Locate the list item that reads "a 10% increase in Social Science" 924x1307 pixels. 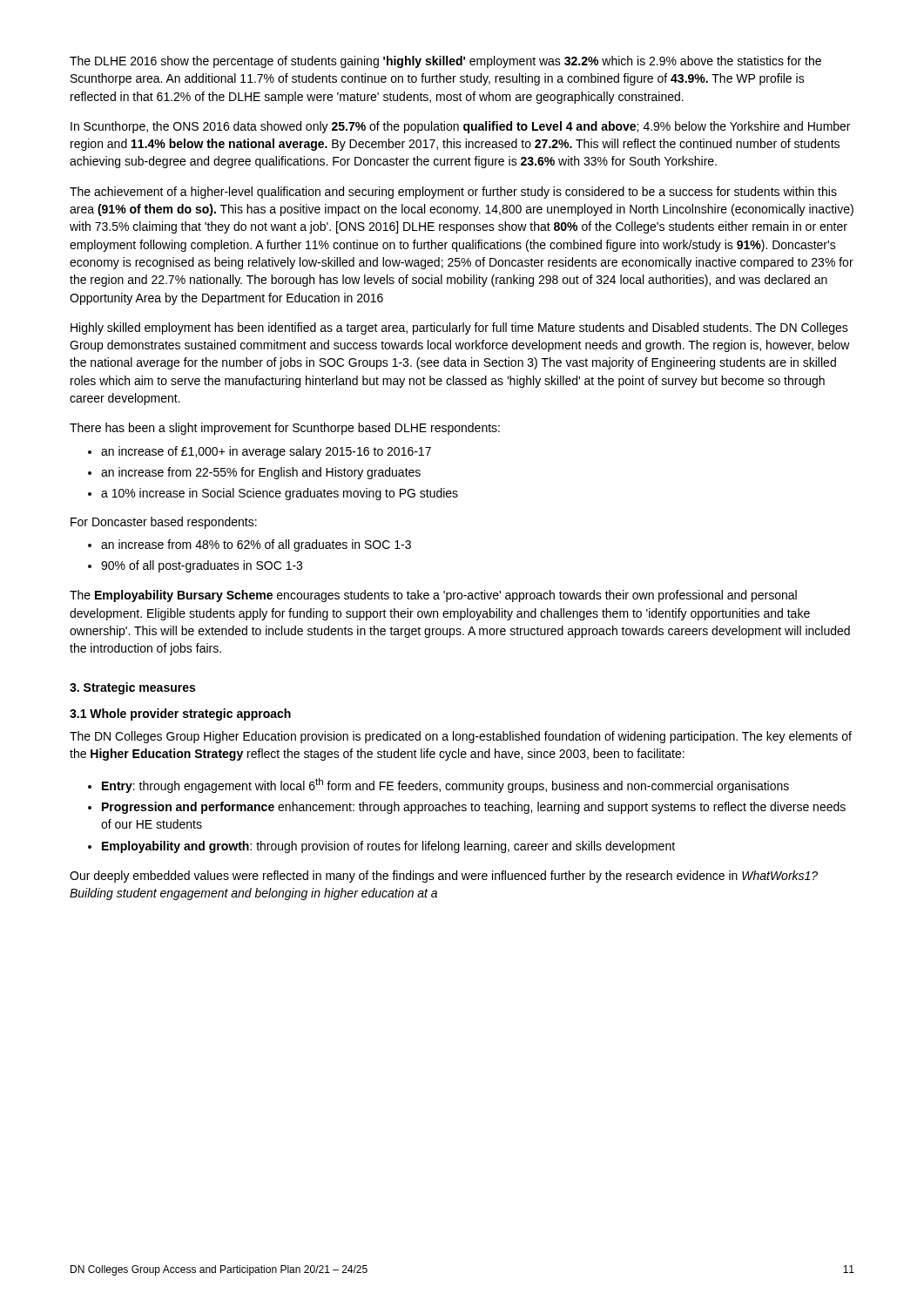pyautogui.click(x=280, y=493)
